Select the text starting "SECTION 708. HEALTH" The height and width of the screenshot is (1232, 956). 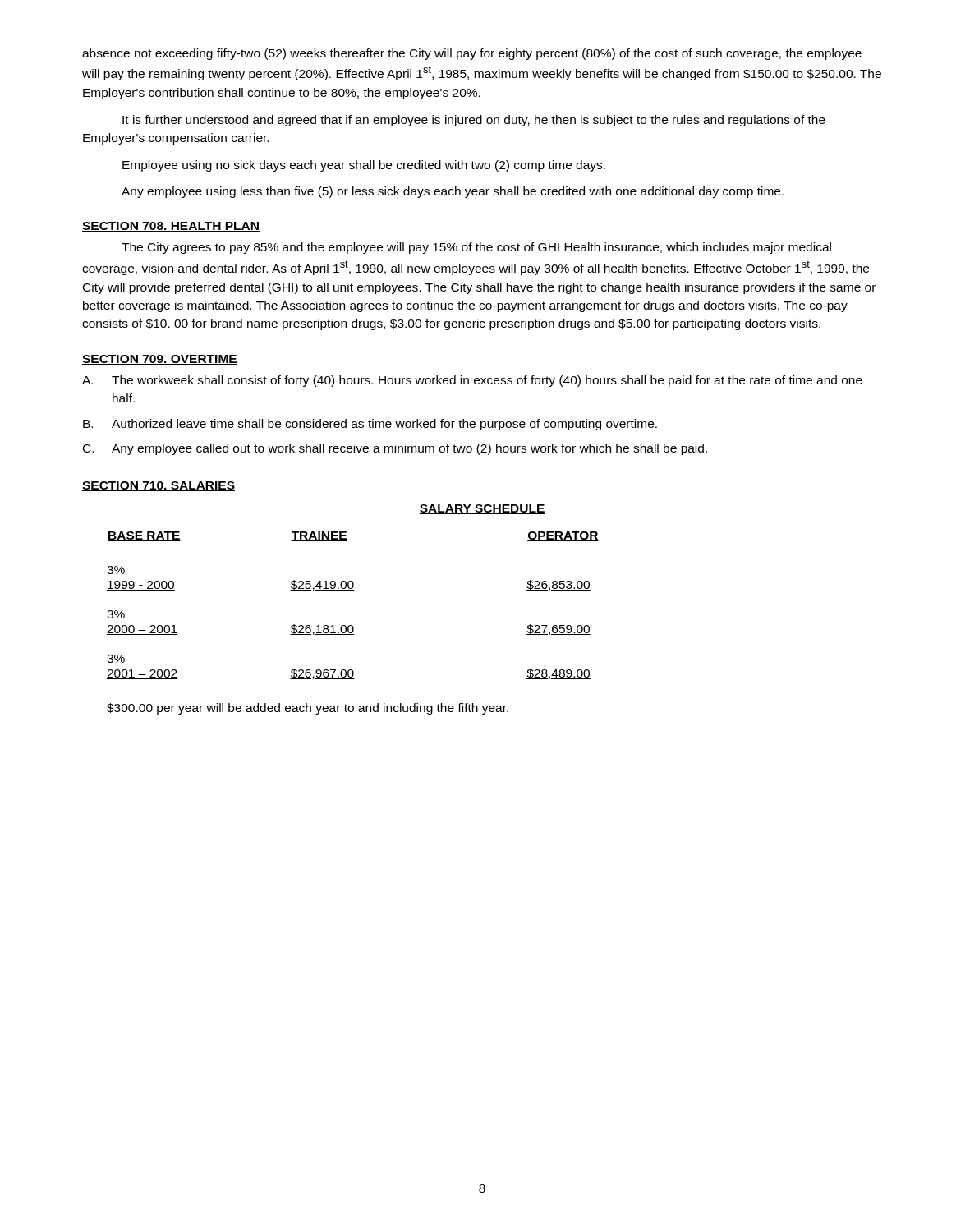[171, 226]
